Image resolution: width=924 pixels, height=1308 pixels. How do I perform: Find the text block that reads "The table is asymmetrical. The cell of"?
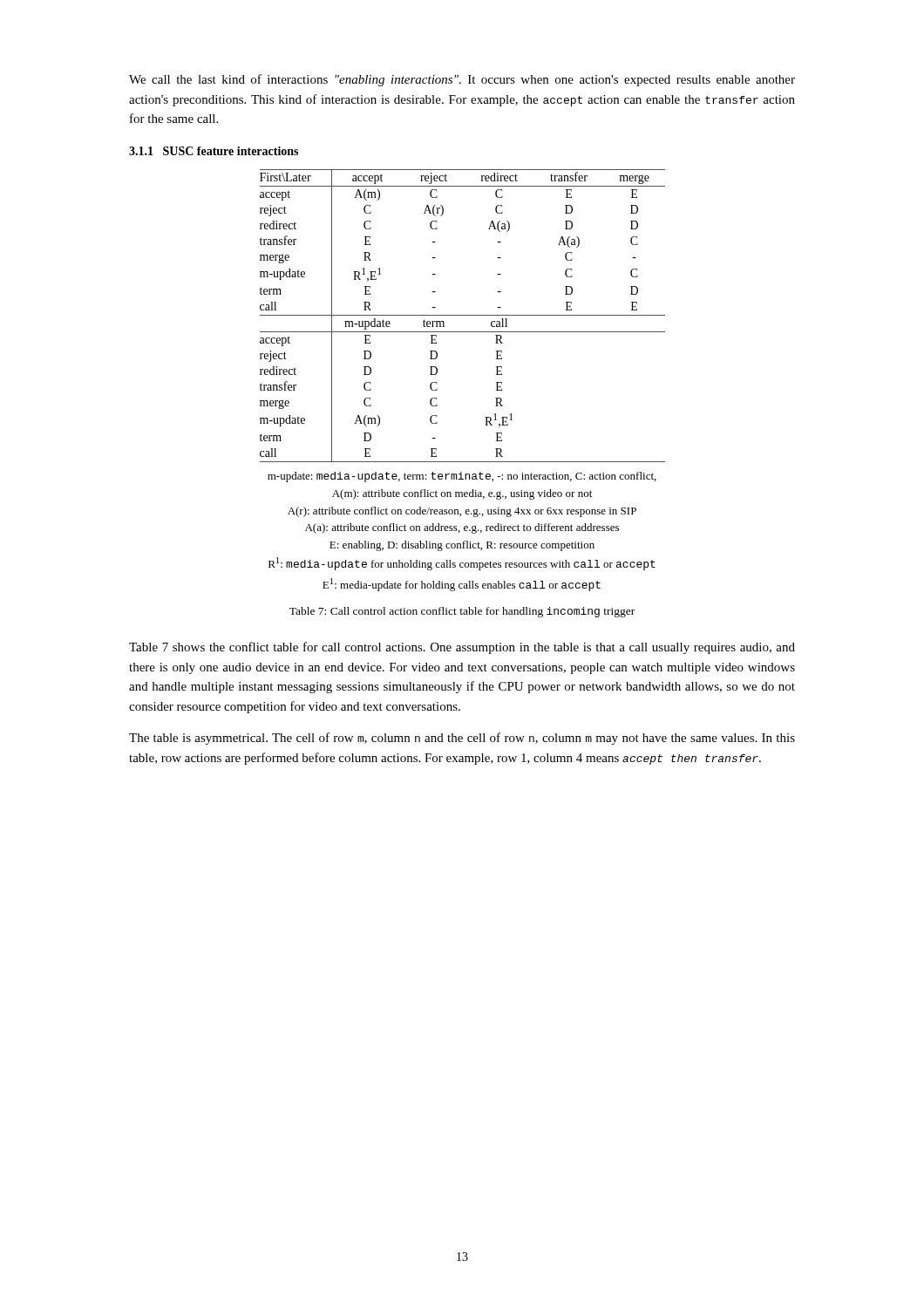tap(462, 748)
